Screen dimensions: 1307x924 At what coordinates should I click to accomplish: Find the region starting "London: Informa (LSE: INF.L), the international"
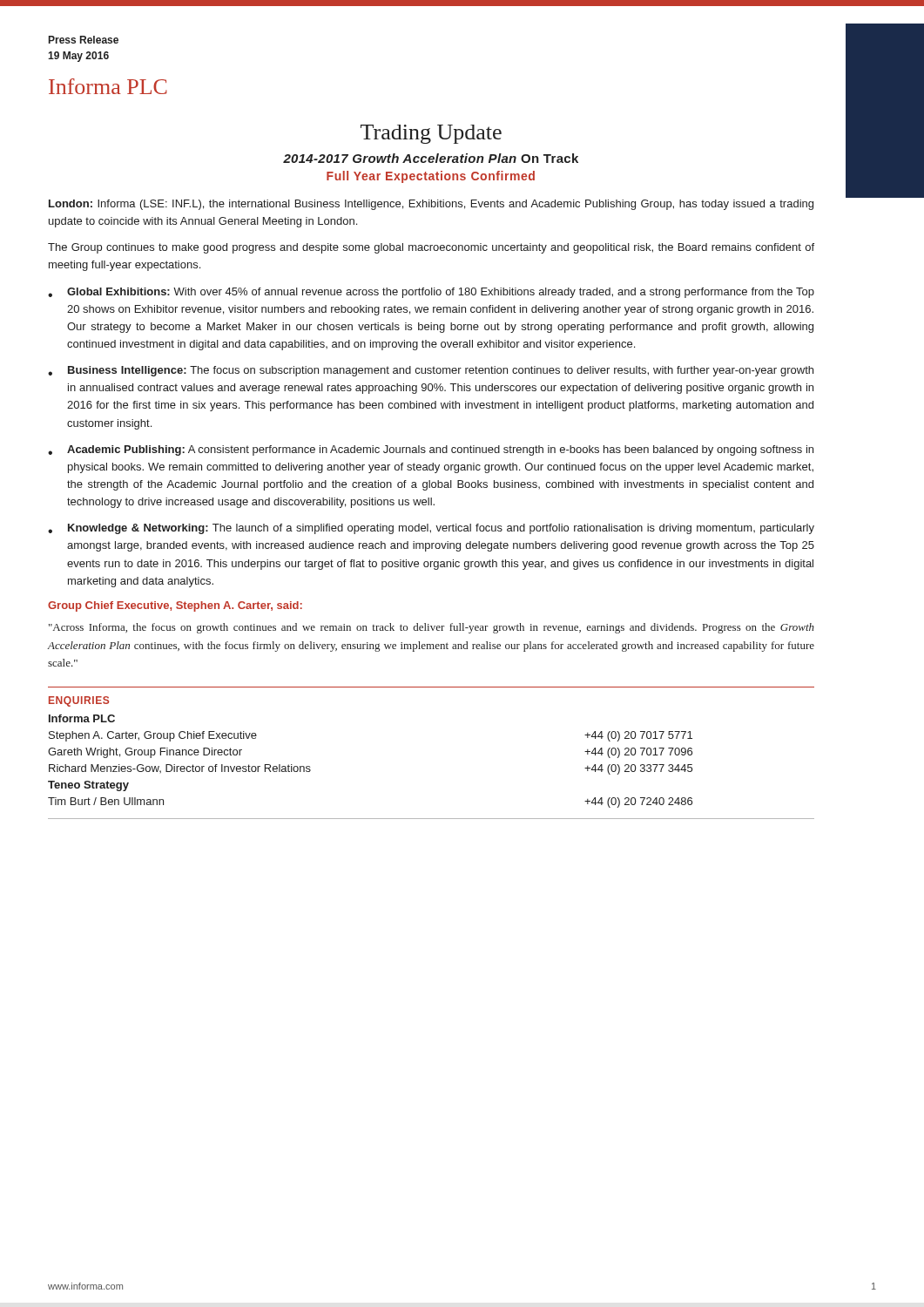click(x=431, y=212)
